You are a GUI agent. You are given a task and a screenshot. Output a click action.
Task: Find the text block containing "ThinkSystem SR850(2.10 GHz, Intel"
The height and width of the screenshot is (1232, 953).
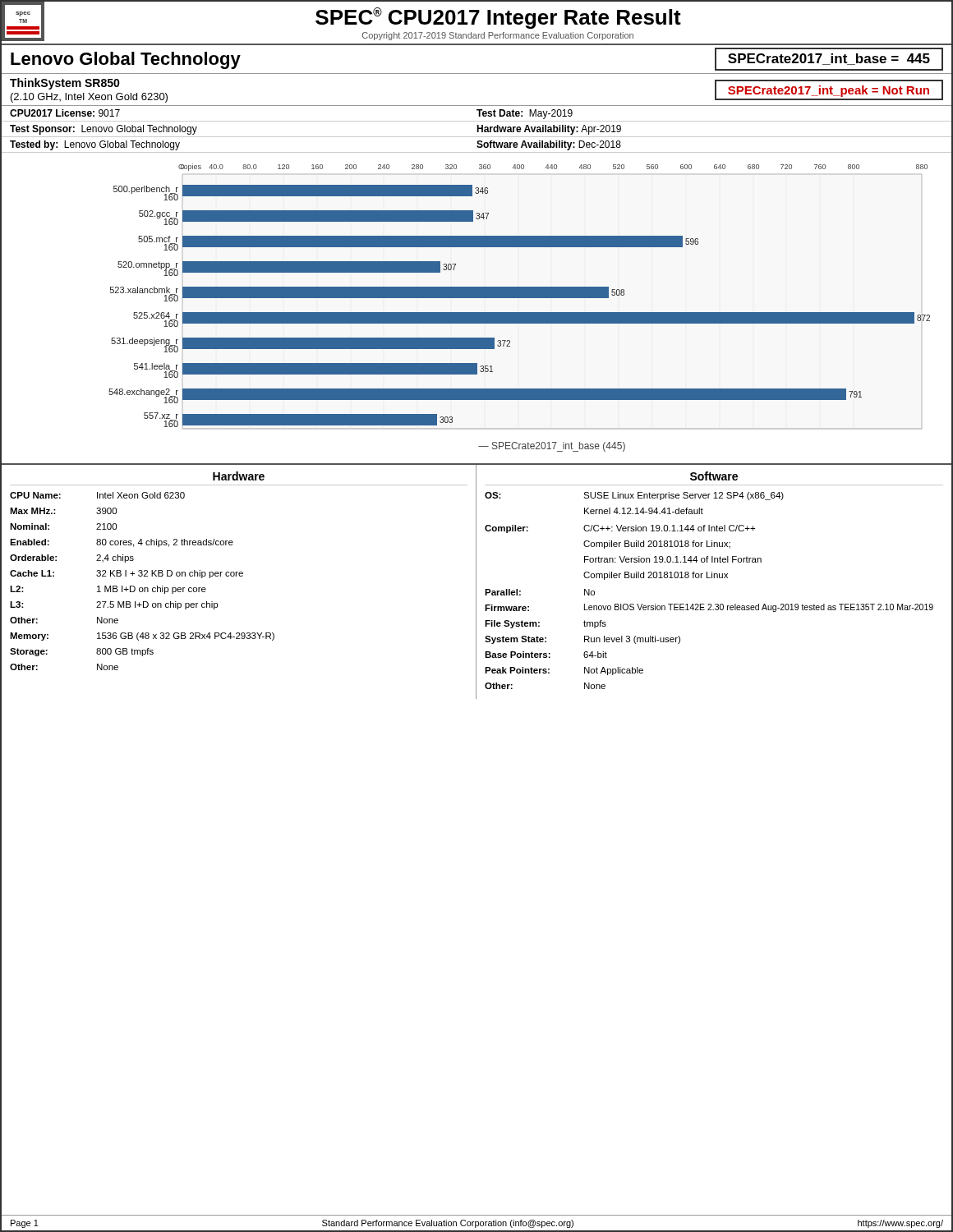[89, 90]
